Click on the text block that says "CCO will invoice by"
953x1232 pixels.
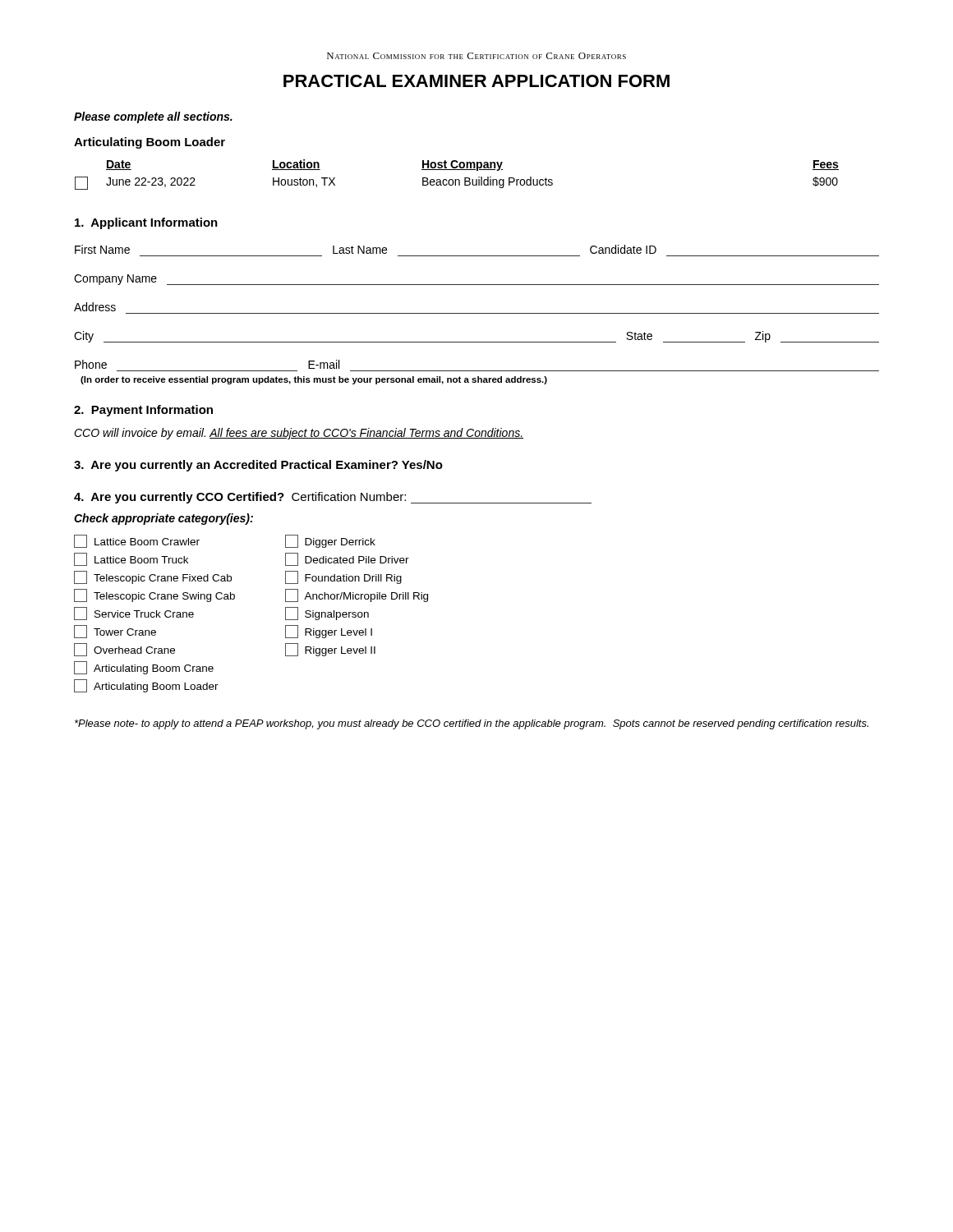point(299,433)
